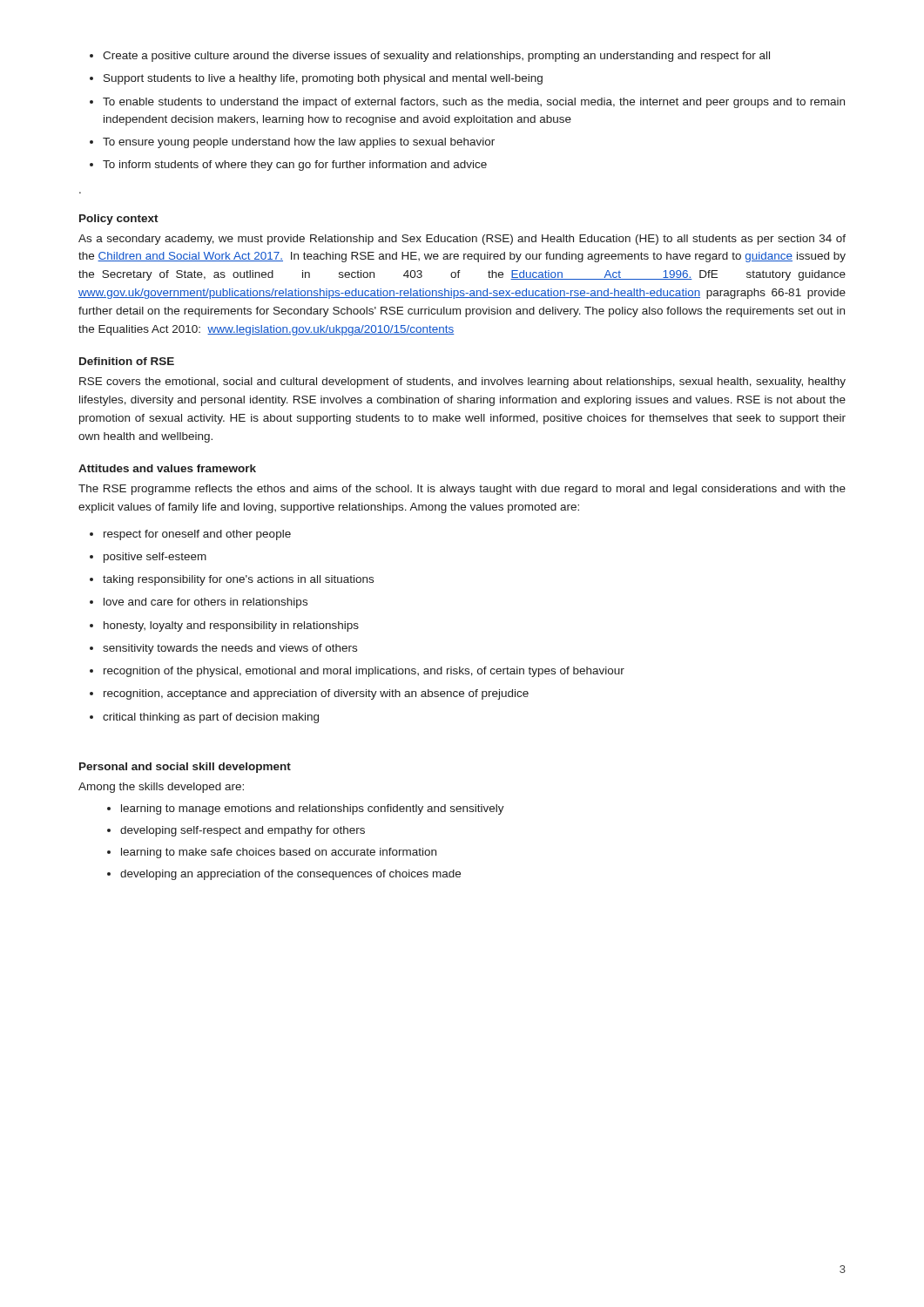The image size is (924, 1307).
Task: Find the block on this page that starts "learning to manage emotions and relationships confidently"
Action: point(312,808)
